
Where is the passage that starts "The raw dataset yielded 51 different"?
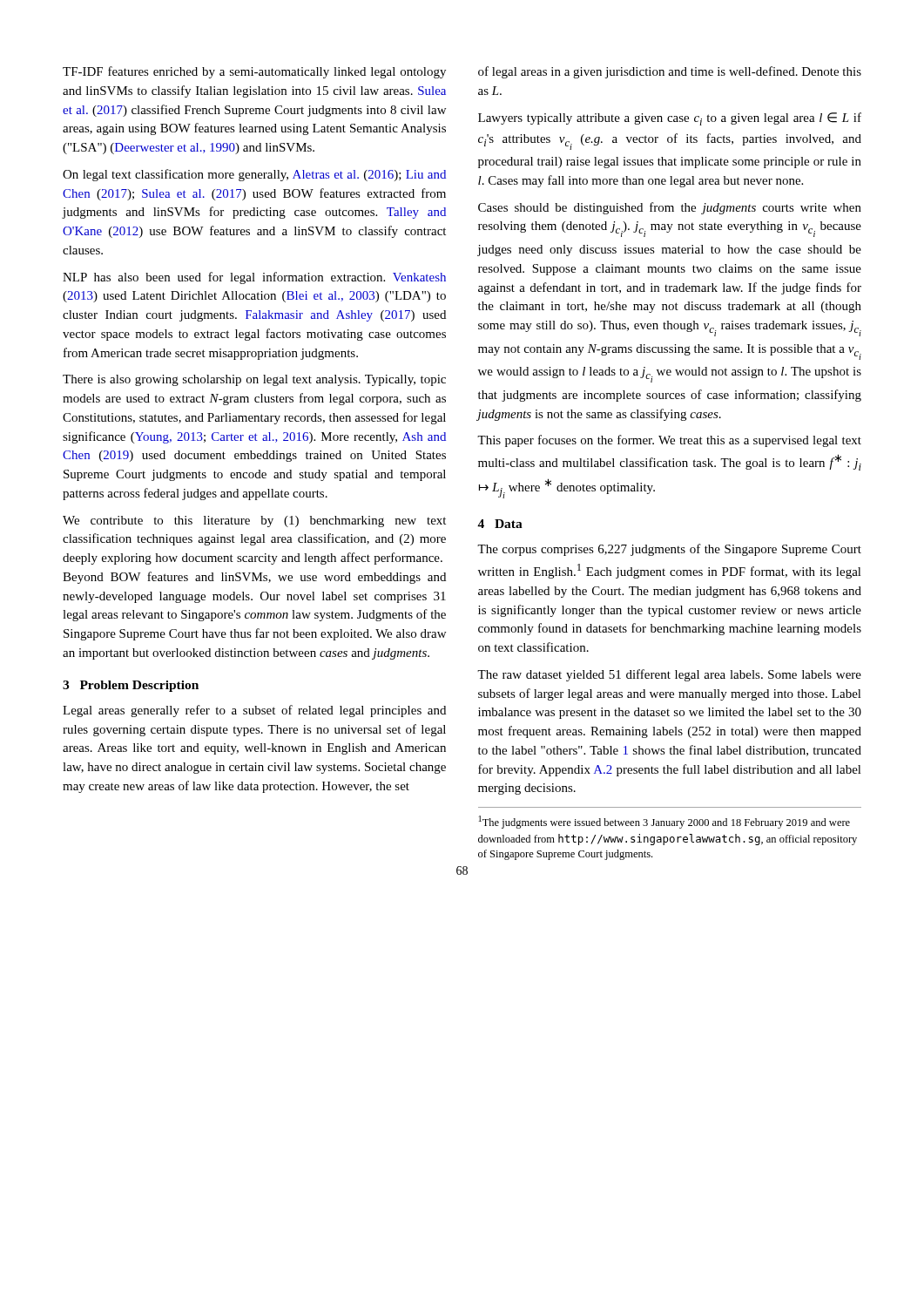pyautogui.click(x=669, y=732)
